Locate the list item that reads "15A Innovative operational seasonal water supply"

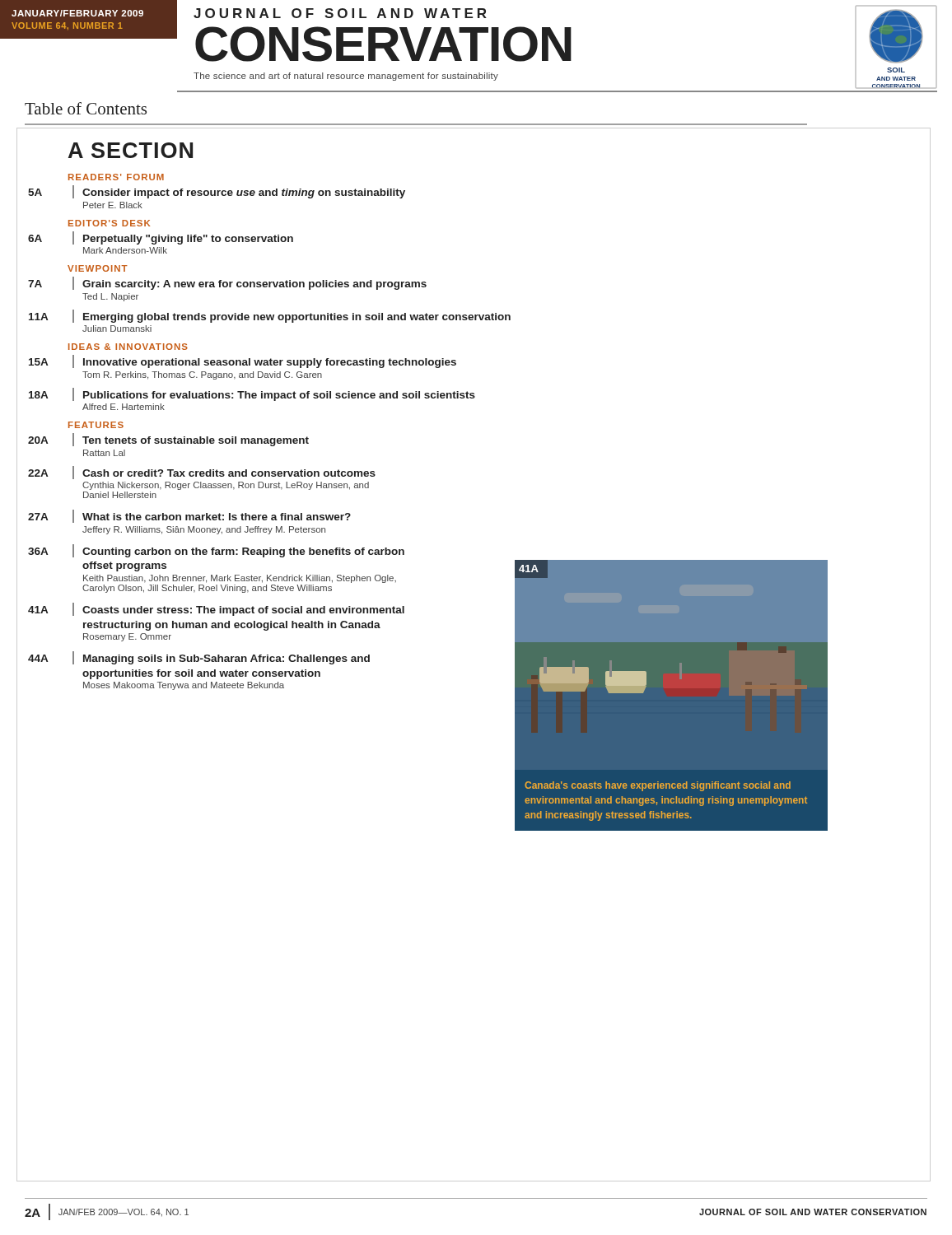(x=242, y=367)
